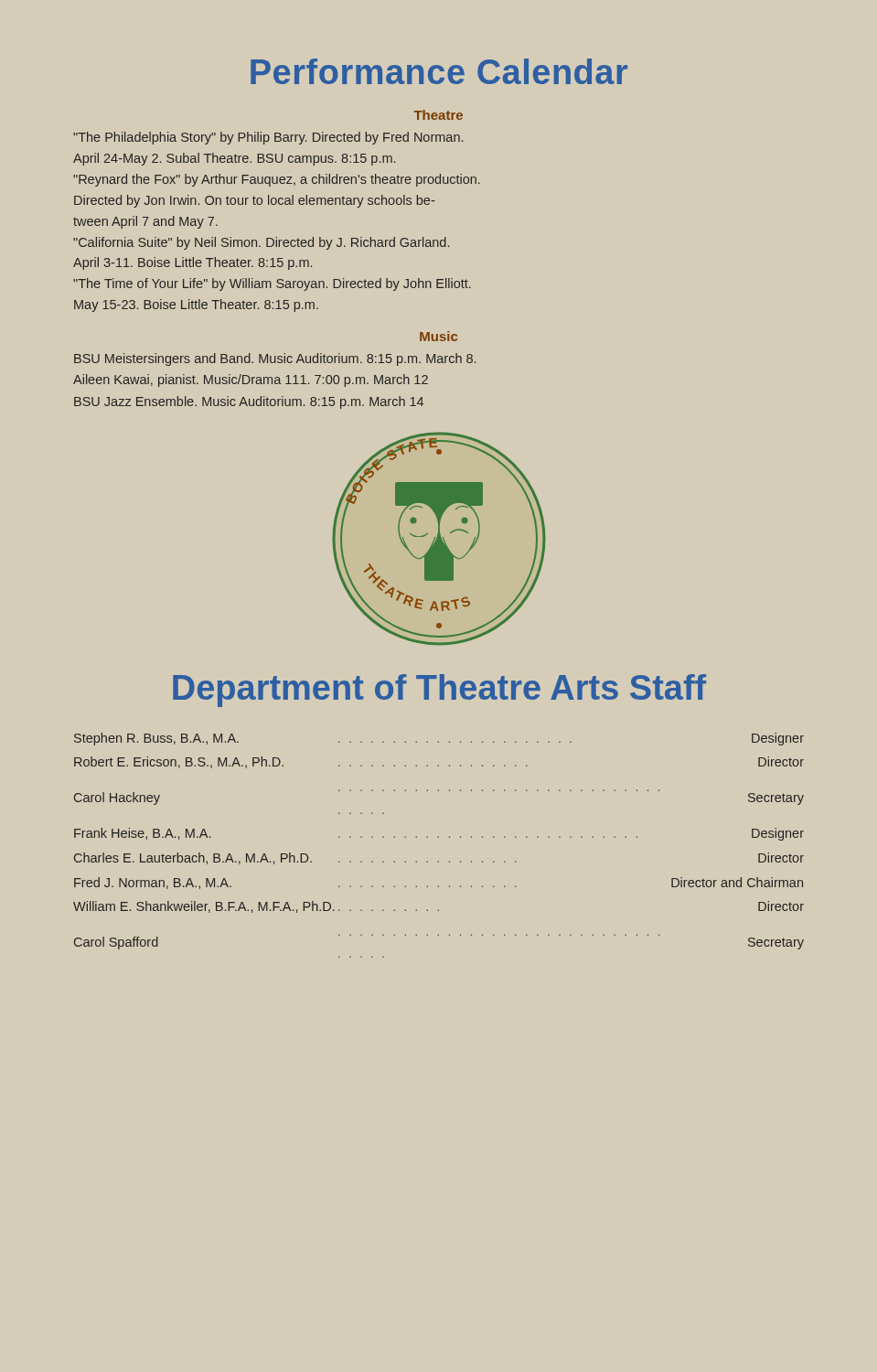Point to the block starting "Performance Calendar"
The width and height of the screenshot is (877, 1372).
tap(438, 72)
